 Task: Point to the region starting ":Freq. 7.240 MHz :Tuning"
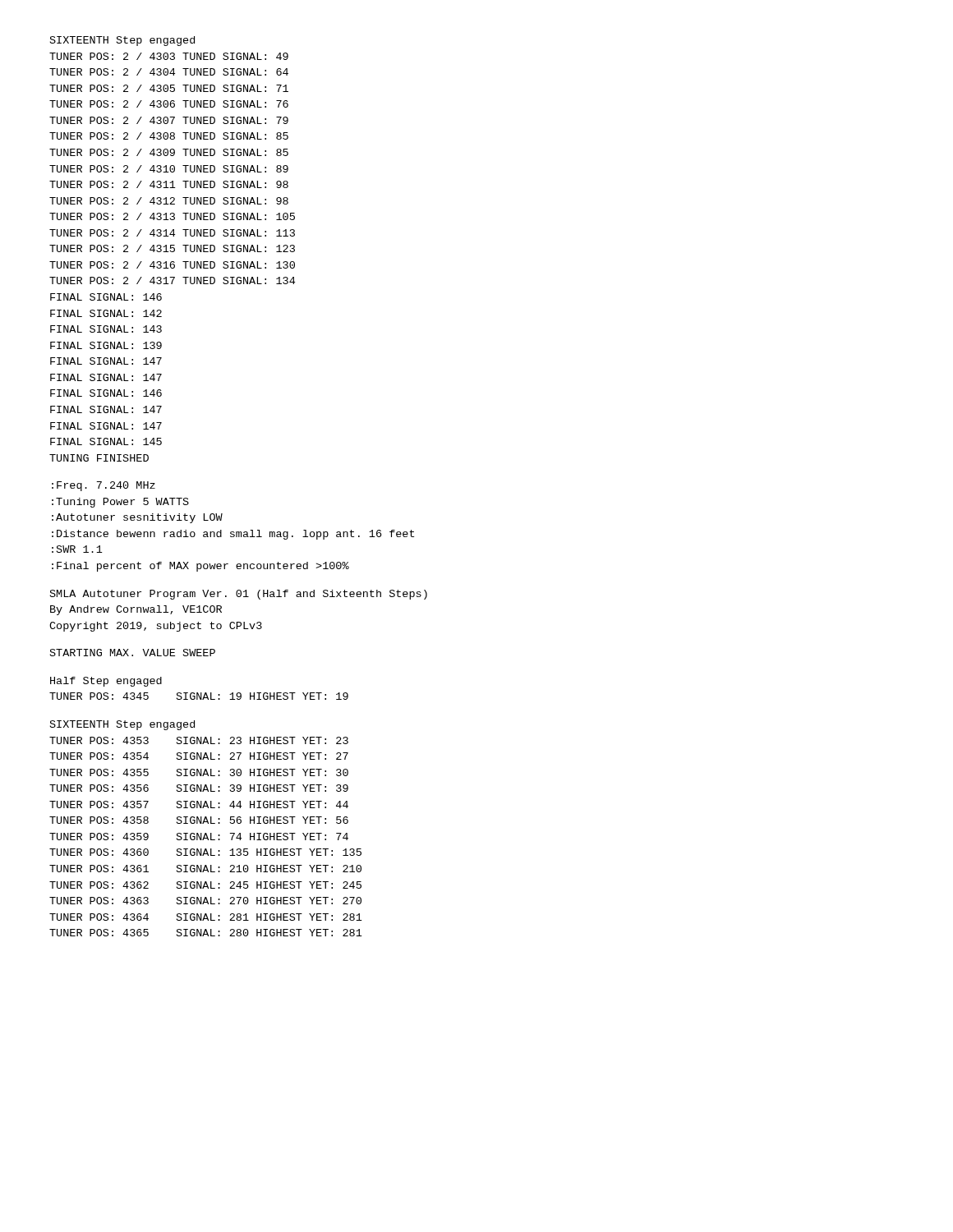104,486
